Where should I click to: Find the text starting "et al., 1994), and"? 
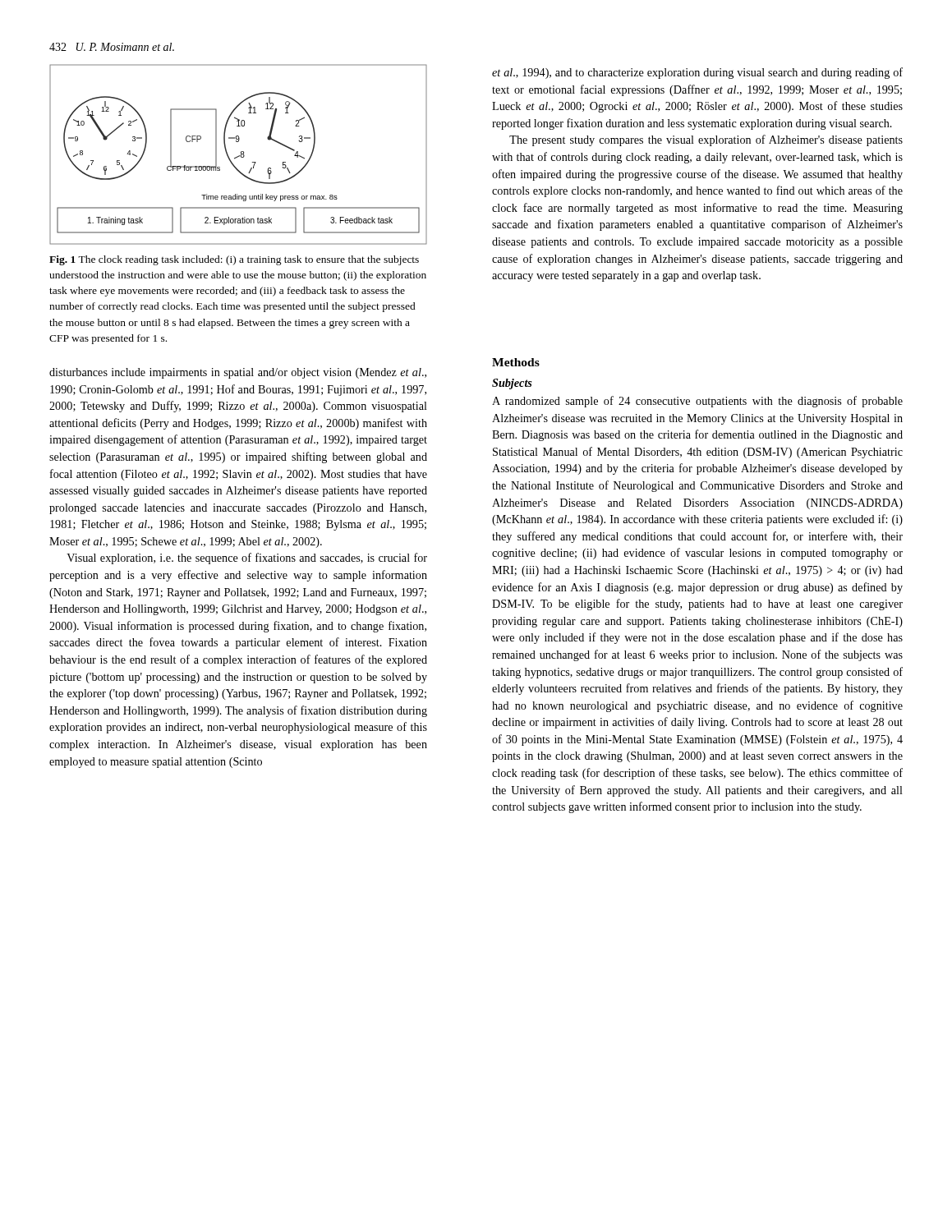tap(697, 174)
